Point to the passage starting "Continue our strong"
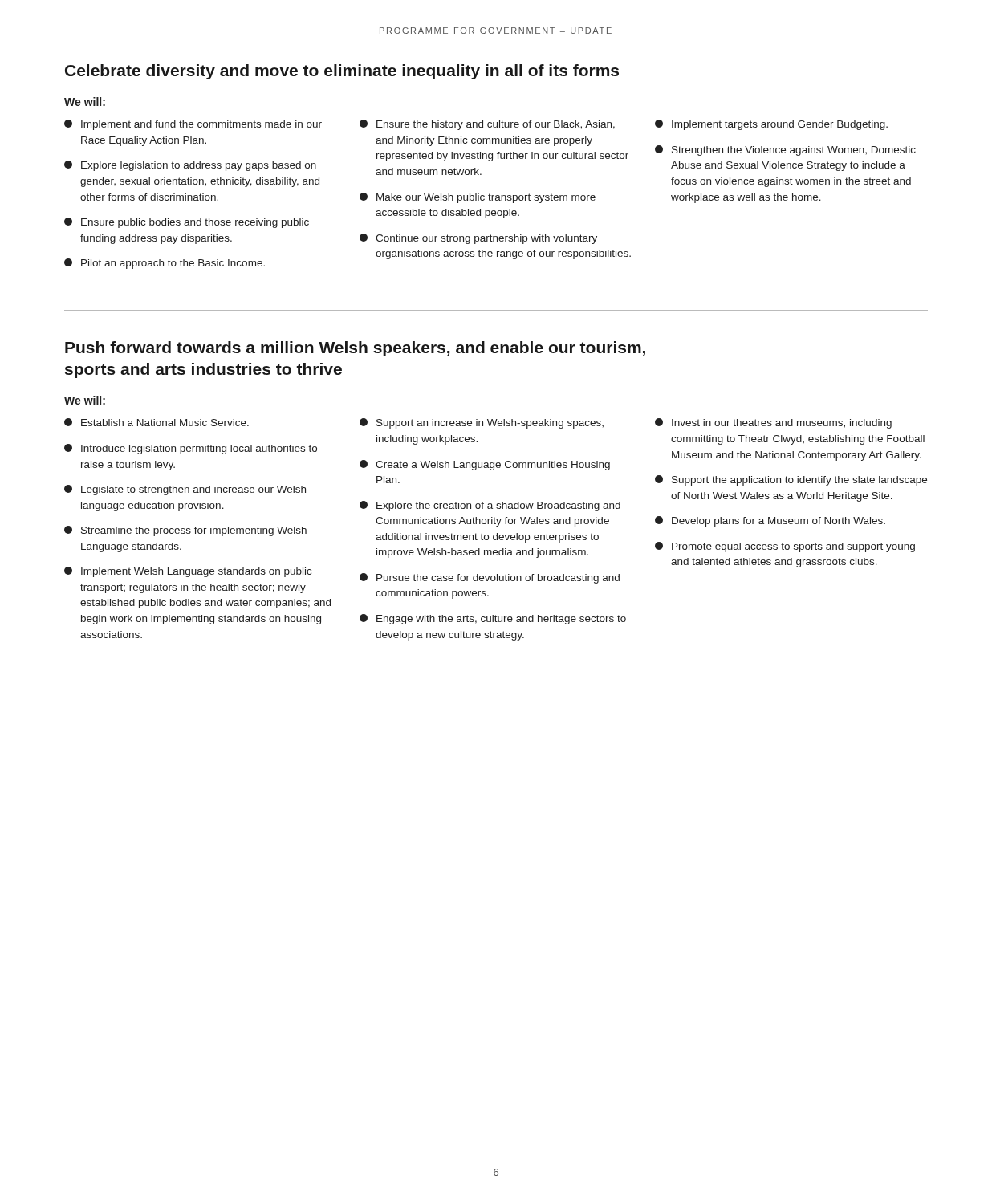 point(496,246)
